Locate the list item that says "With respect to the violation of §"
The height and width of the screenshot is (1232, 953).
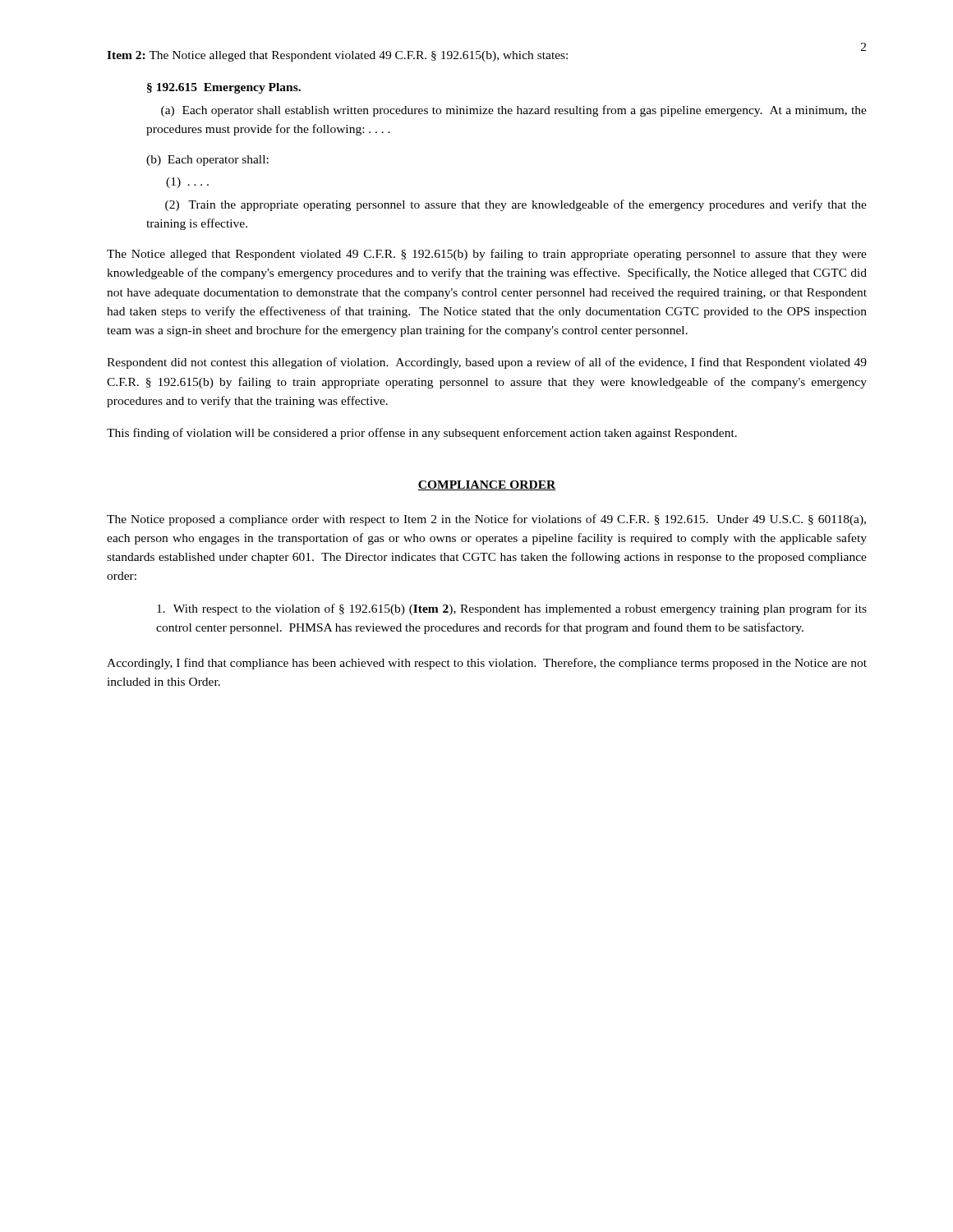pyautogui.click(x=511, y=617)
